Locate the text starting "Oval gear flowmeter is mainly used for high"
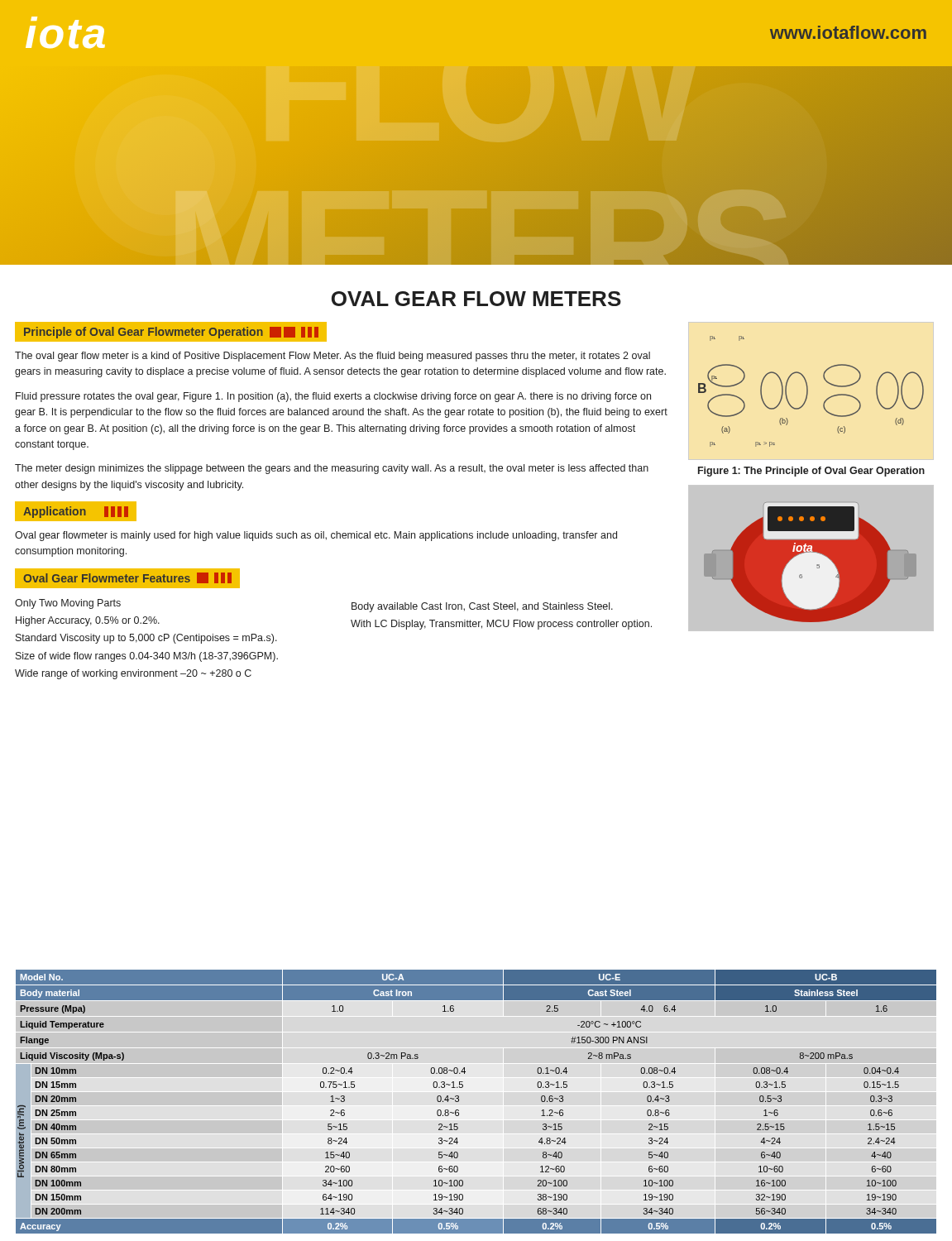Screen dimensions: 1241x952 click(x=316, y=543)
